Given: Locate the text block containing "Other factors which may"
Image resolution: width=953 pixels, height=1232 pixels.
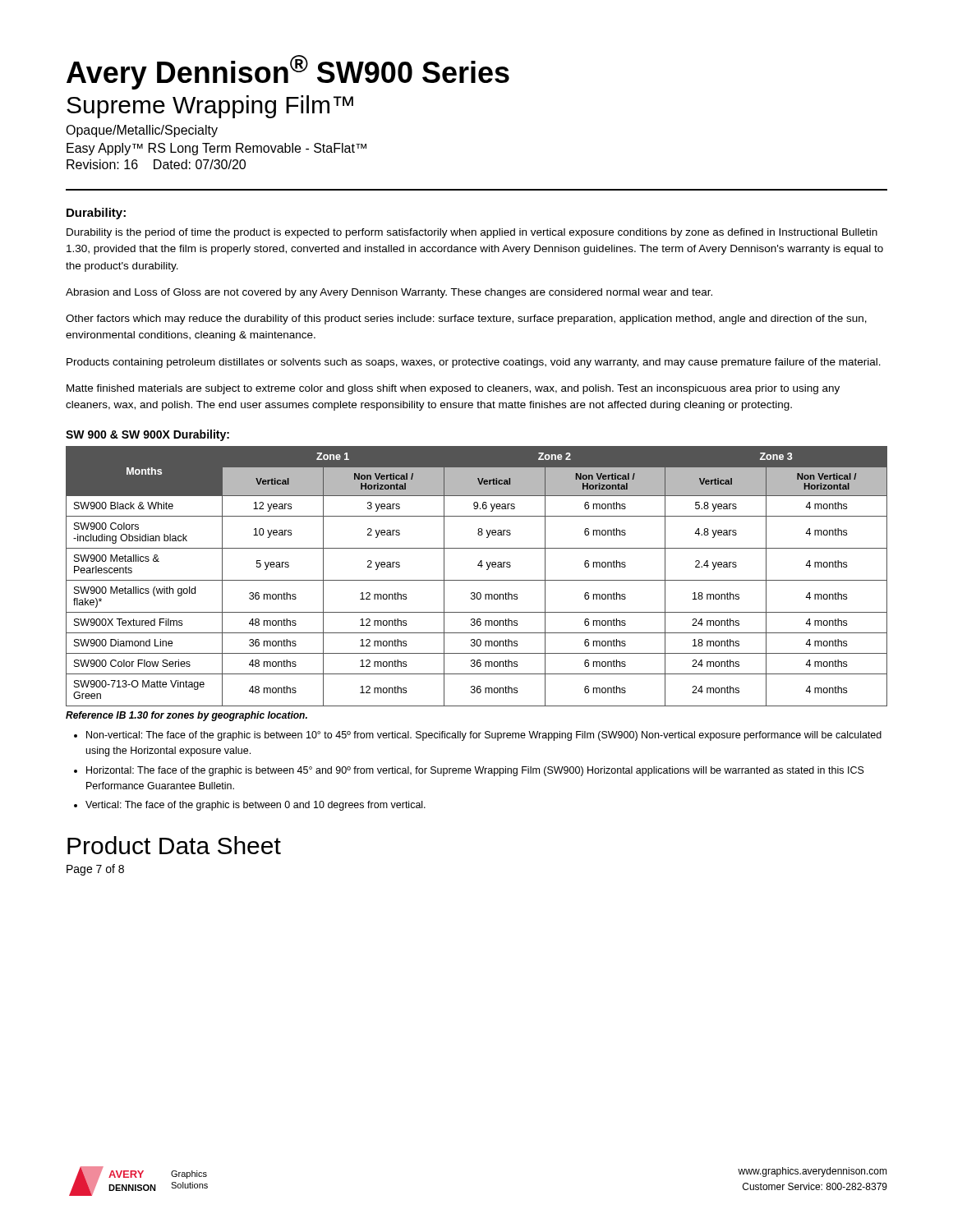Looking at the screenshot, I should point(466,327).
